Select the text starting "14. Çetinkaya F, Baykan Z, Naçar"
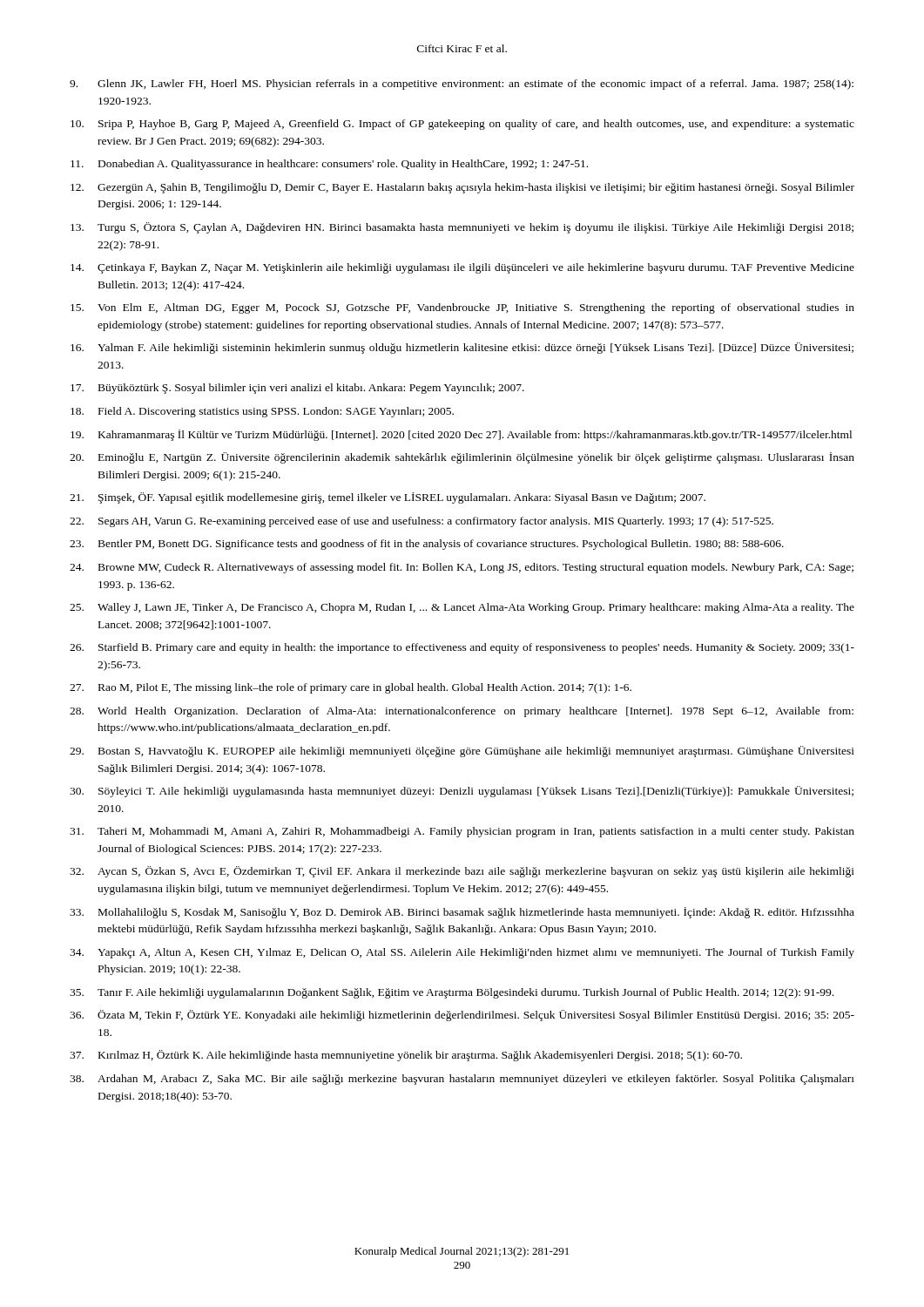 [462, 276]
